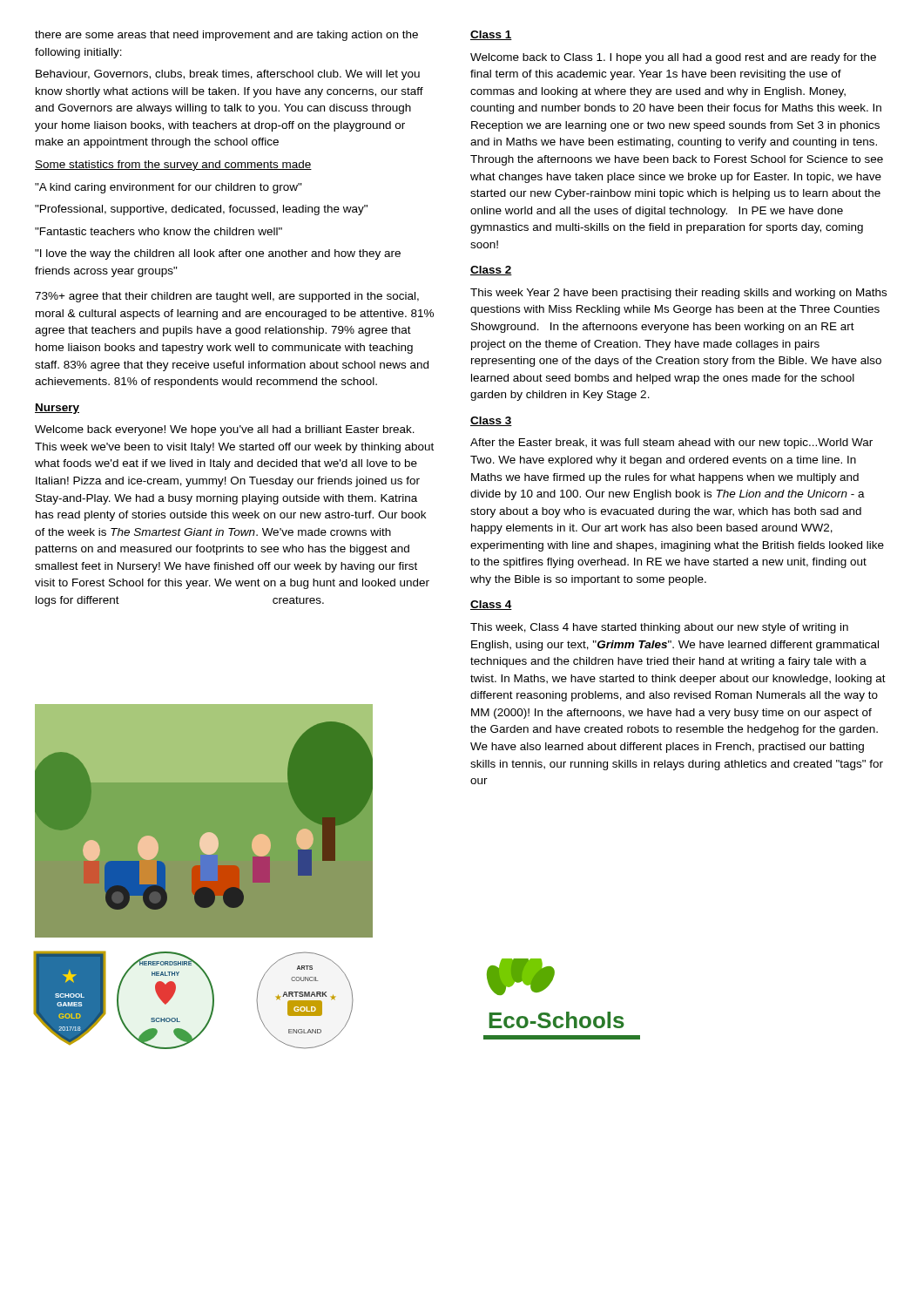Find the block on this page that starts ""Professional, supportive, dedicated, focussed, leading the"
The width and height of the screenshot is (924, 1307).
click(x=235, y=209)
